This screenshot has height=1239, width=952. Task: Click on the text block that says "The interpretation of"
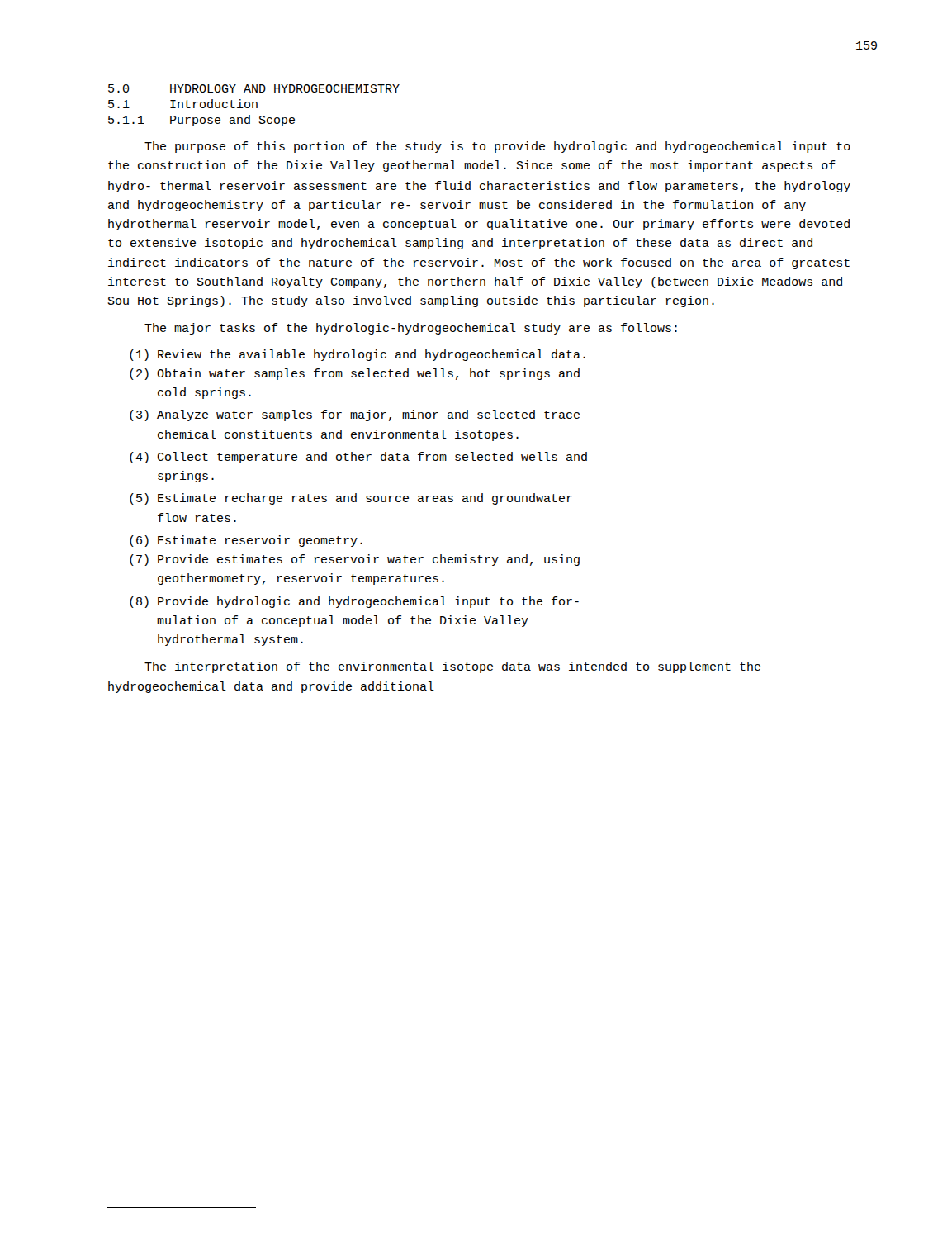(x=434, y=678)
